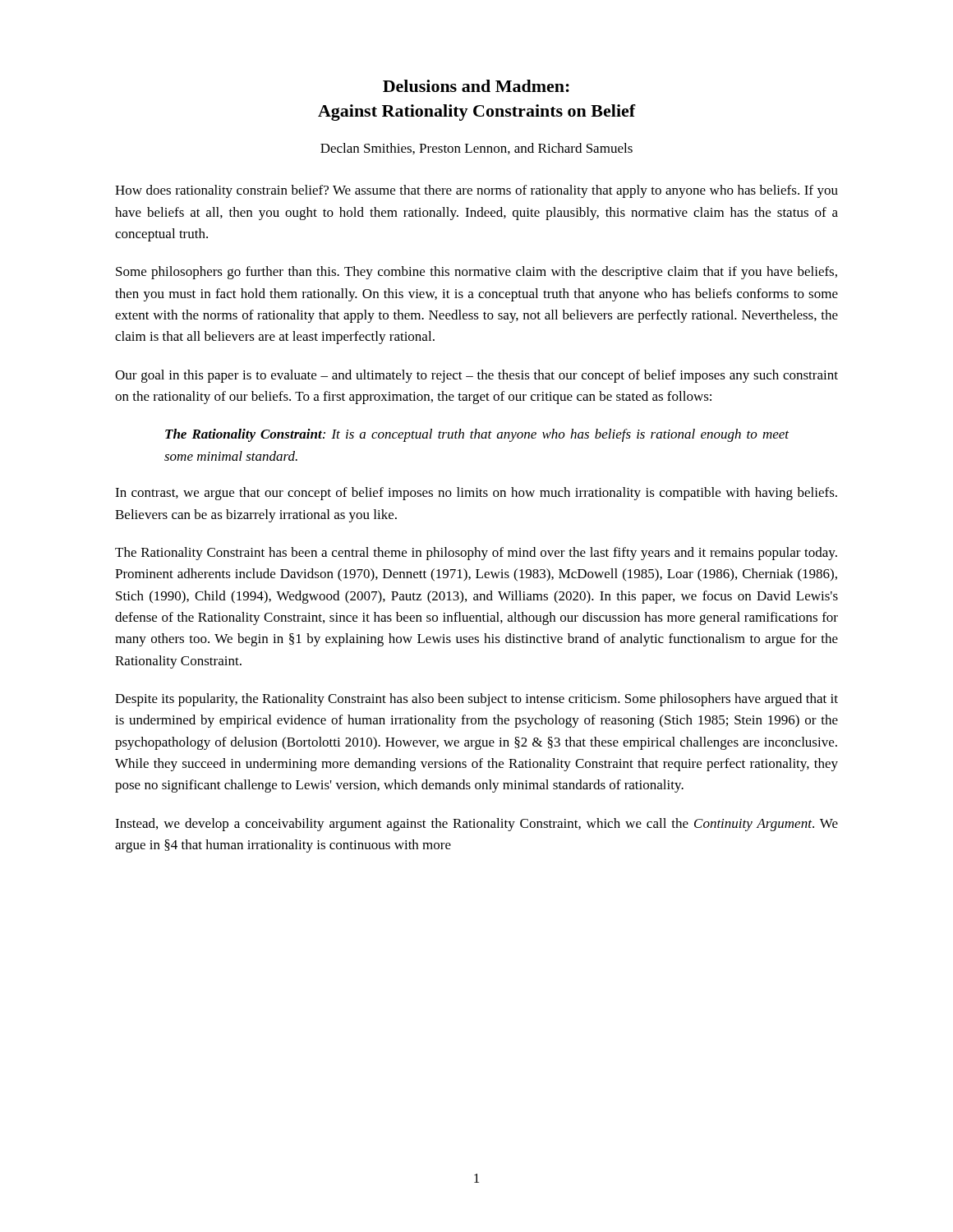
Task: Select the passage starting "Instead, we develop a"
Action: pos(476,834)
